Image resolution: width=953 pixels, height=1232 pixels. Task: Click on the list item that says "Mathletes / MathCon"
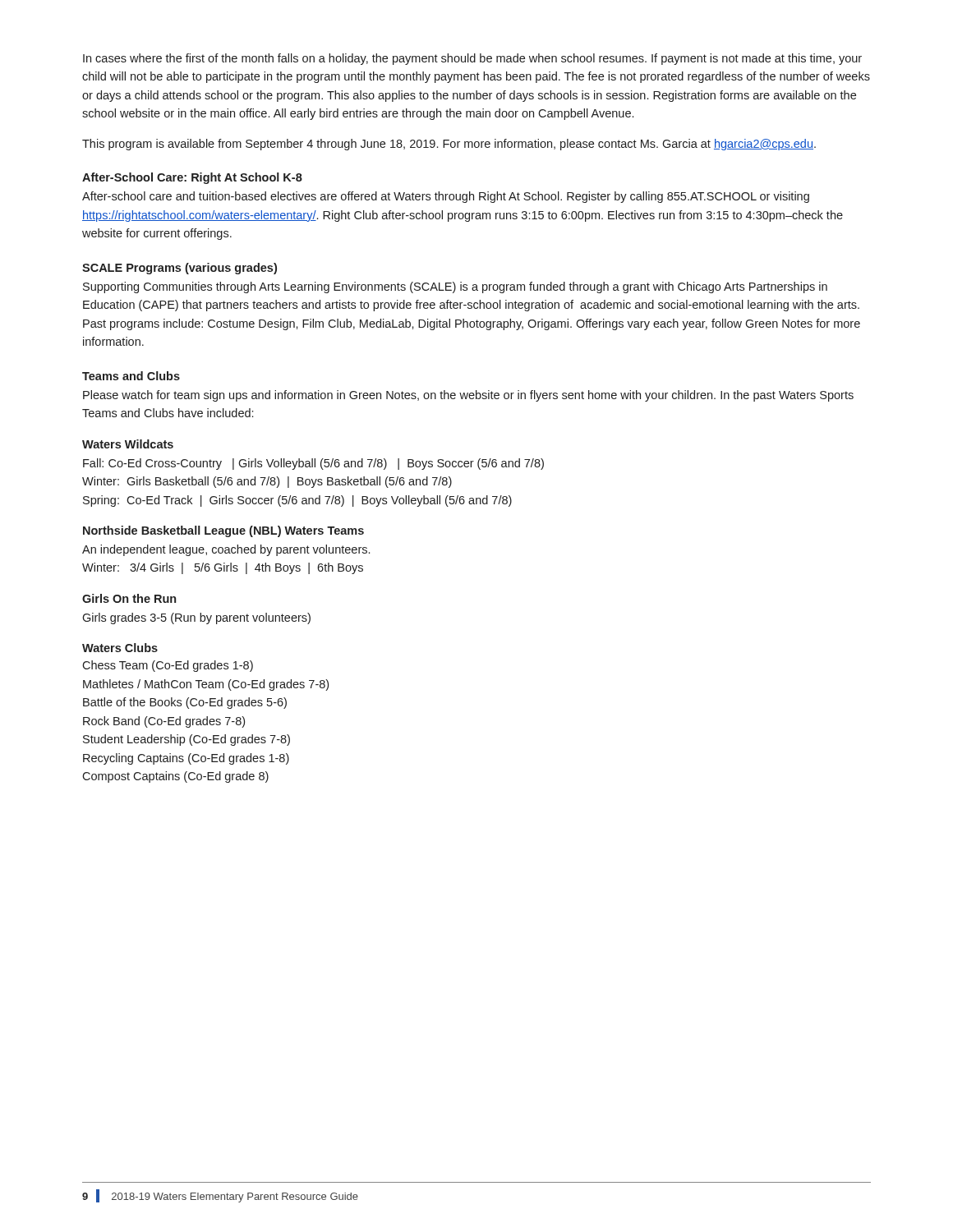coord(206,684)
